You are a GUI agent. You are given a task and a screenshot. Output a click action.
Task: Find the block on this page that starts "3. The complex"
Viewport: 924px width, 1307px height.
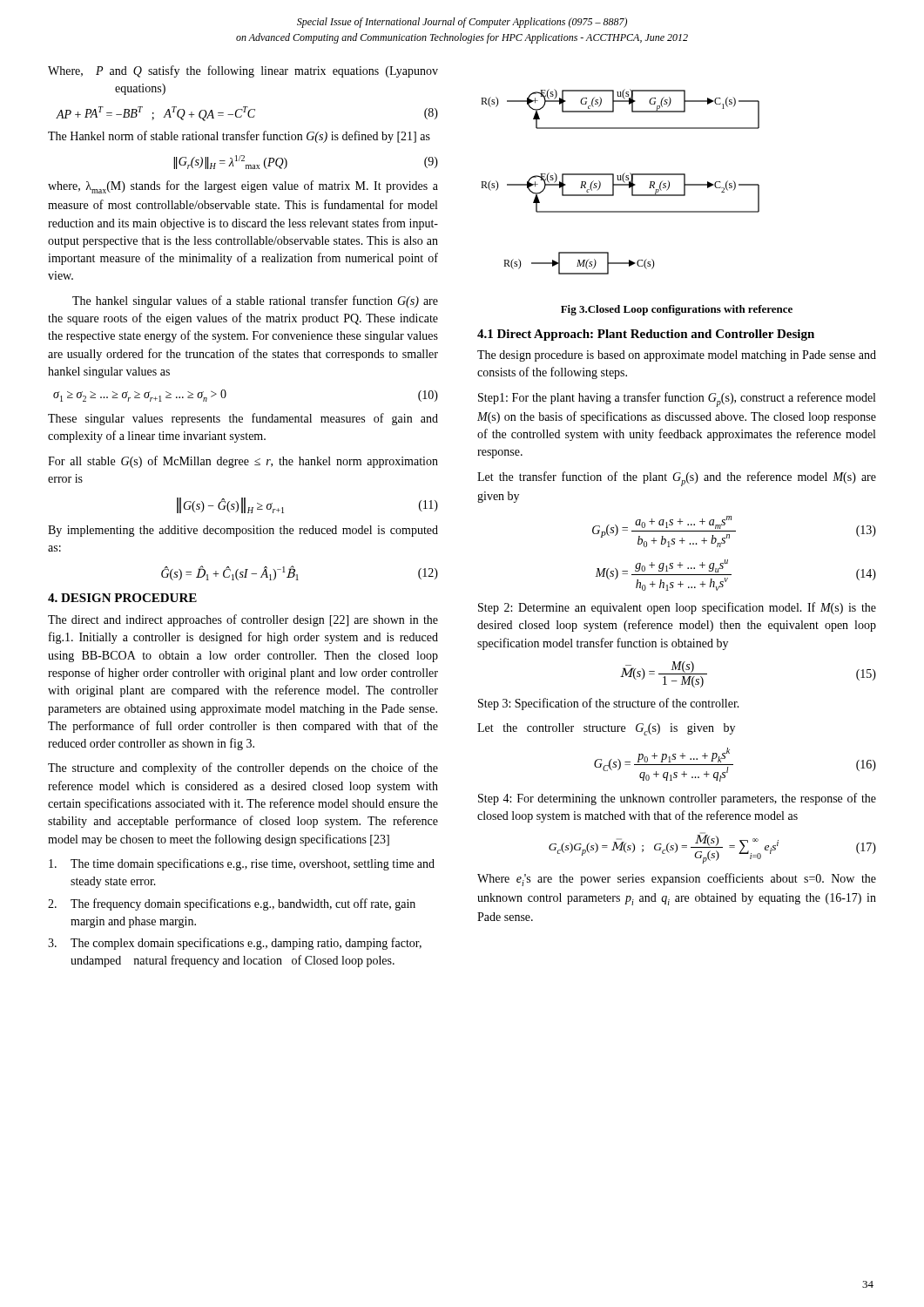243,953
